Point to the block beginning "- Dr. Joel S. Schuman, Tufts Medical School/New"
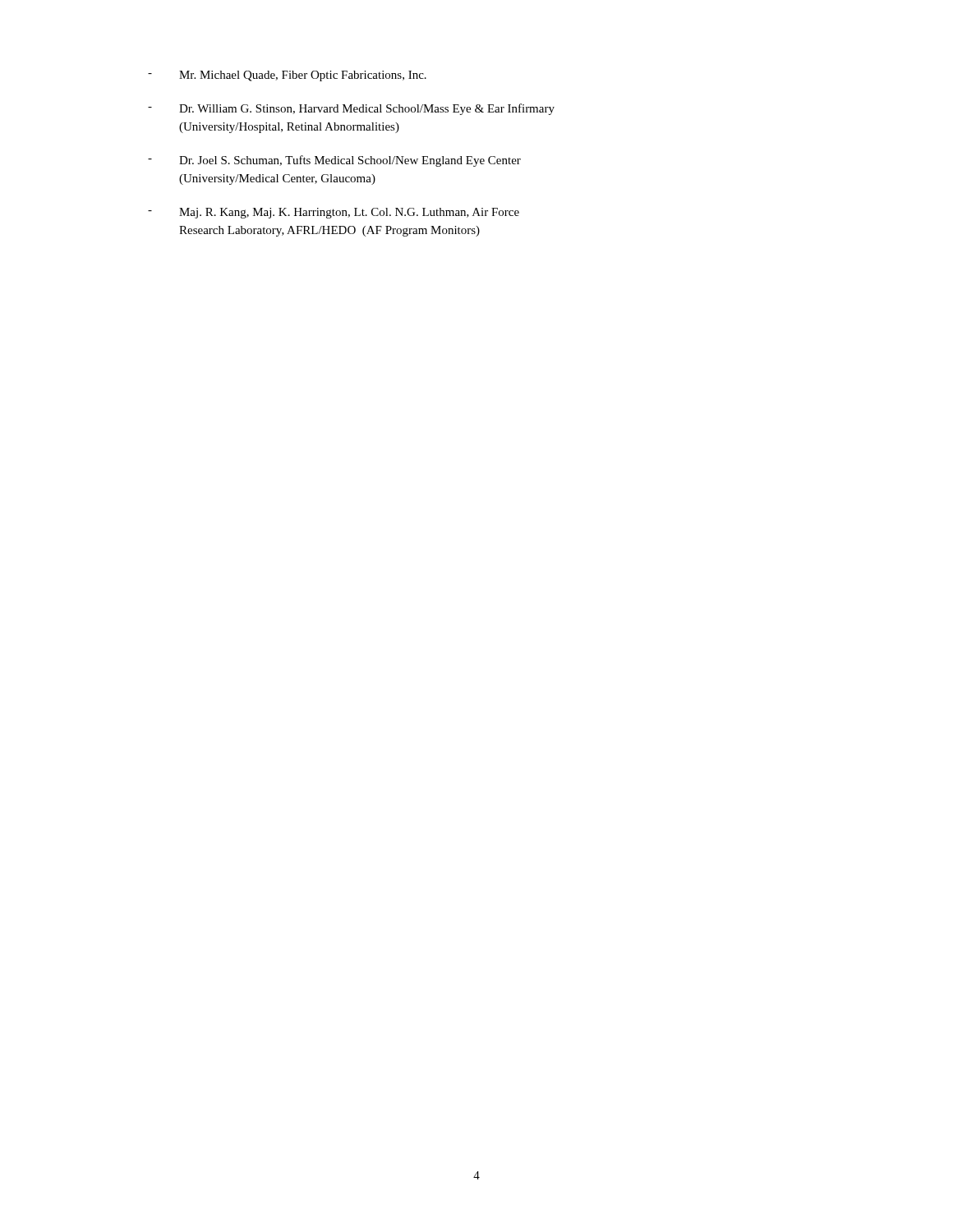 click(x=493, y=169)
